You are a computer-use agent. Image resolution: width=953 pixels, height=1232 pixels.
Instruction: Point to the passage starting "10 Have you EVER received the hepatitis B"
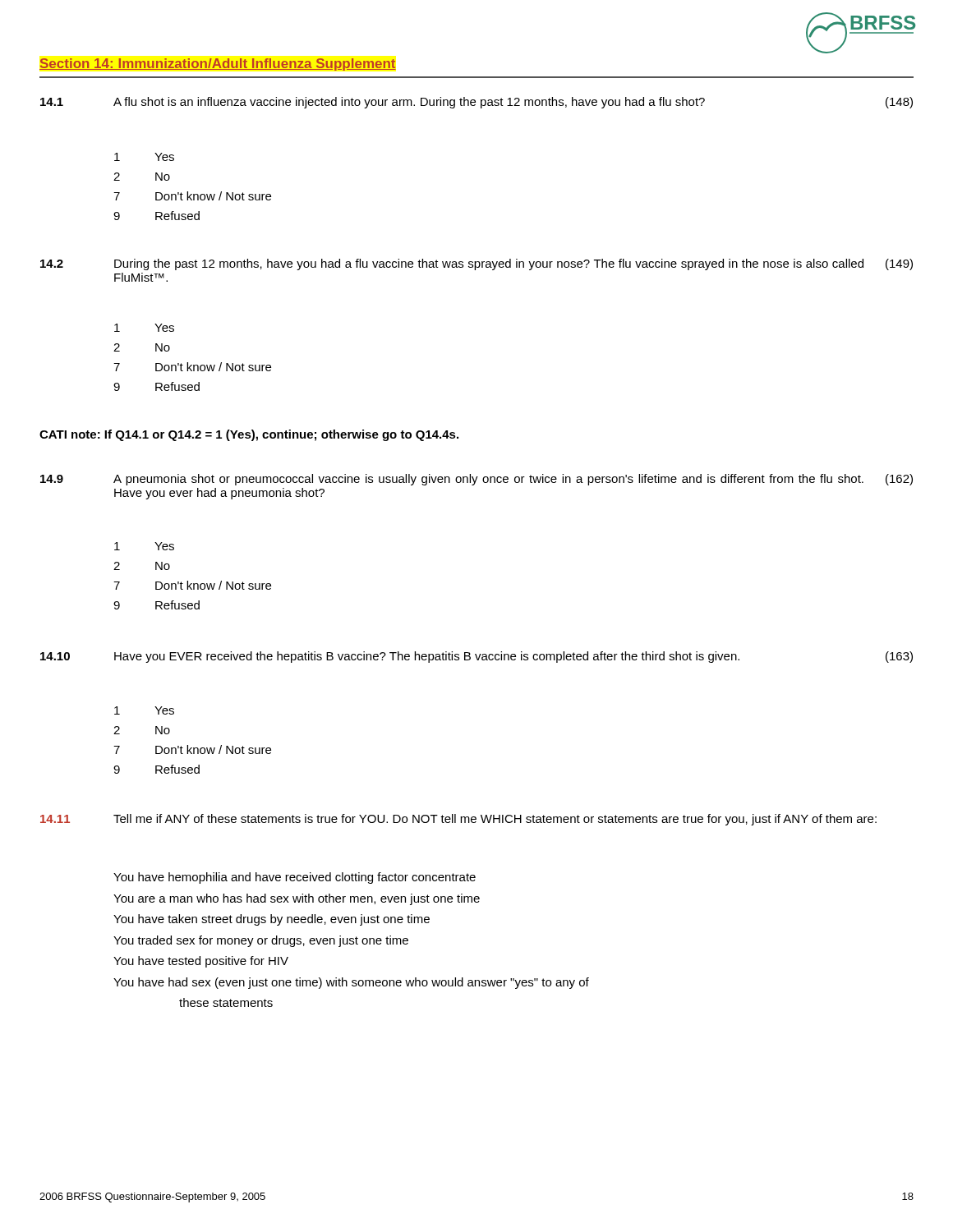pos(476,656)
